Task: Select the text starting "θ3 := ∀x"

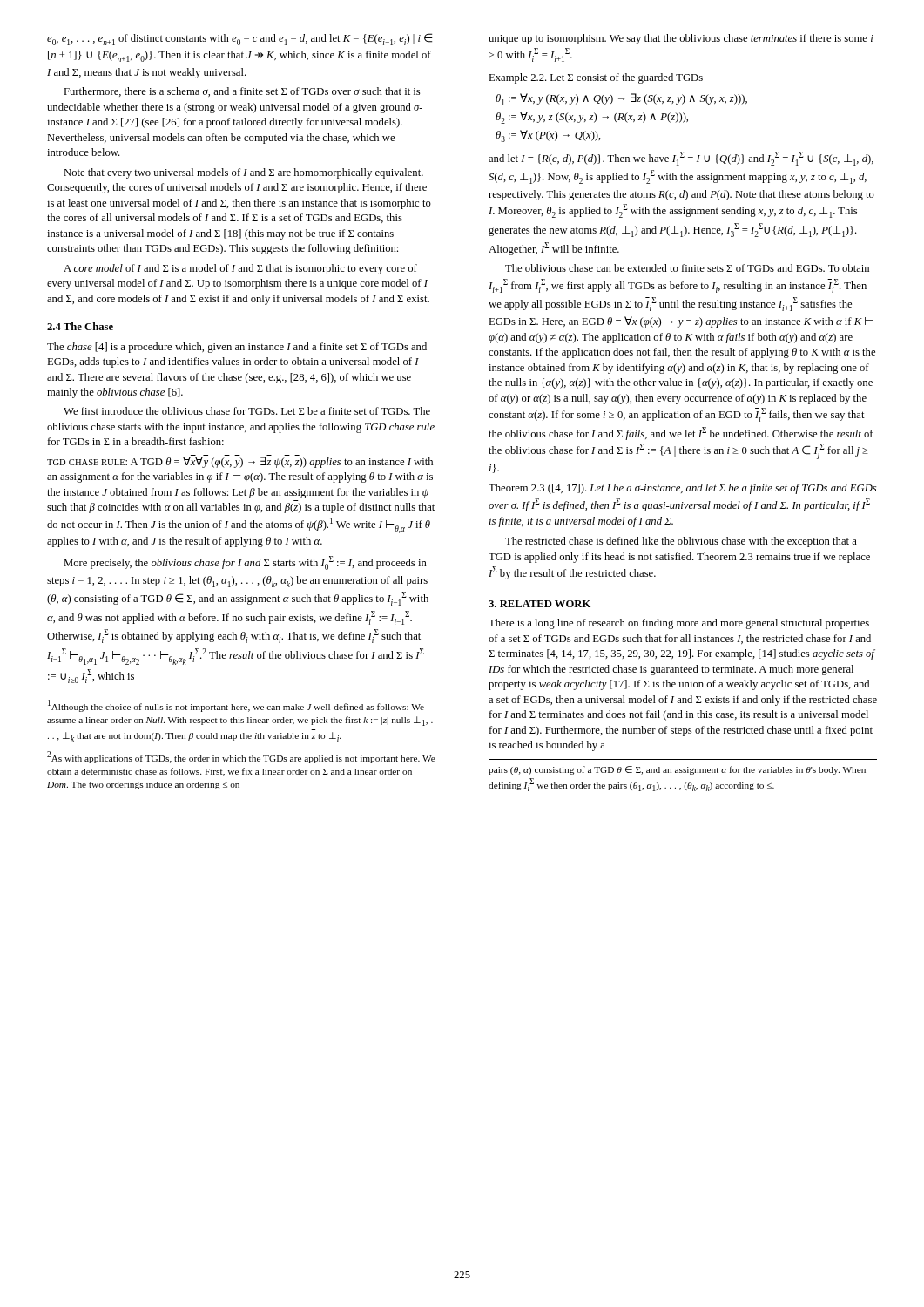Action: tap(548, 136)
